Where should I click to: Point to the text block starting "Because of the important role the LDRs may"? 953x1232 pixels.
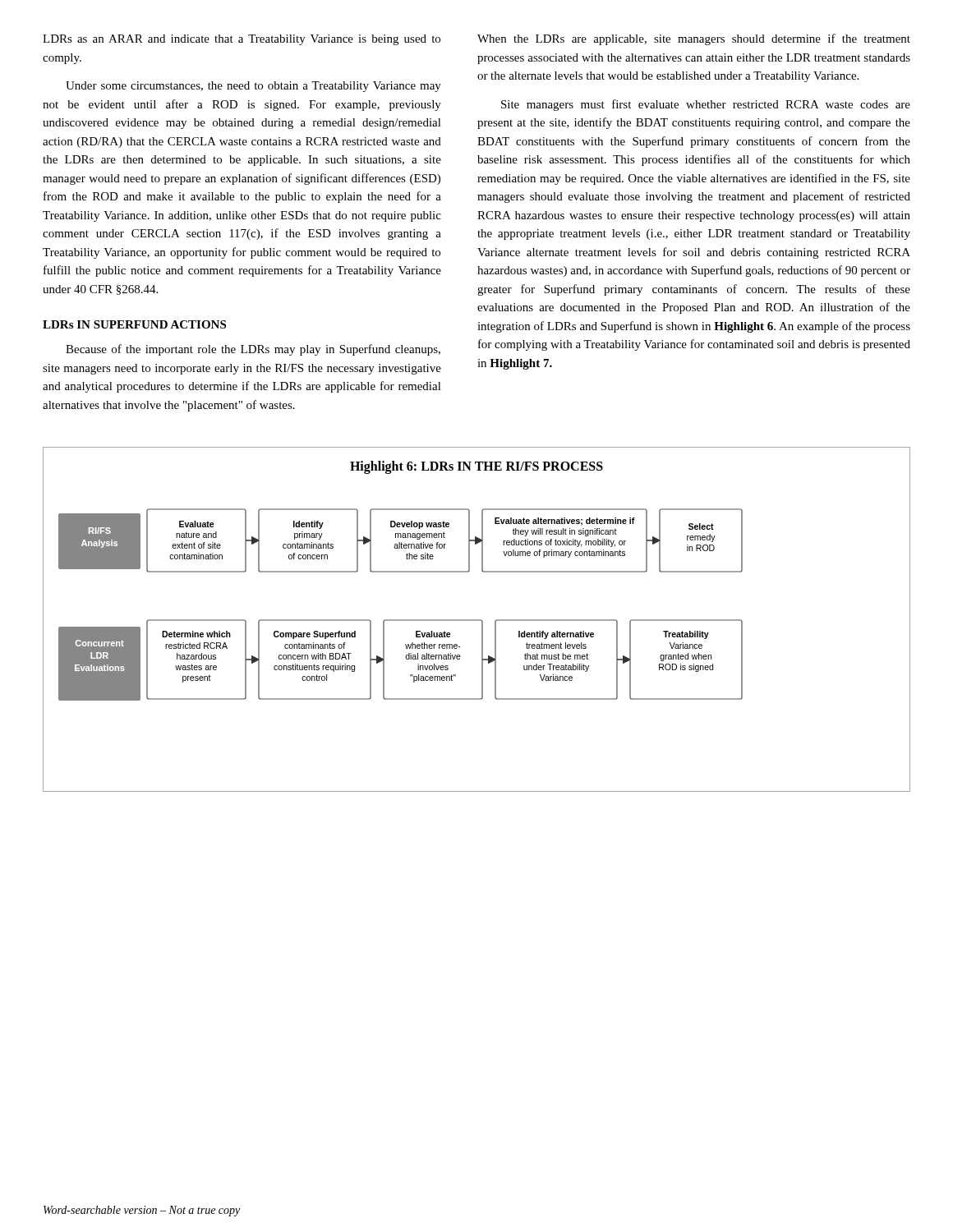[x=242, y=377]
